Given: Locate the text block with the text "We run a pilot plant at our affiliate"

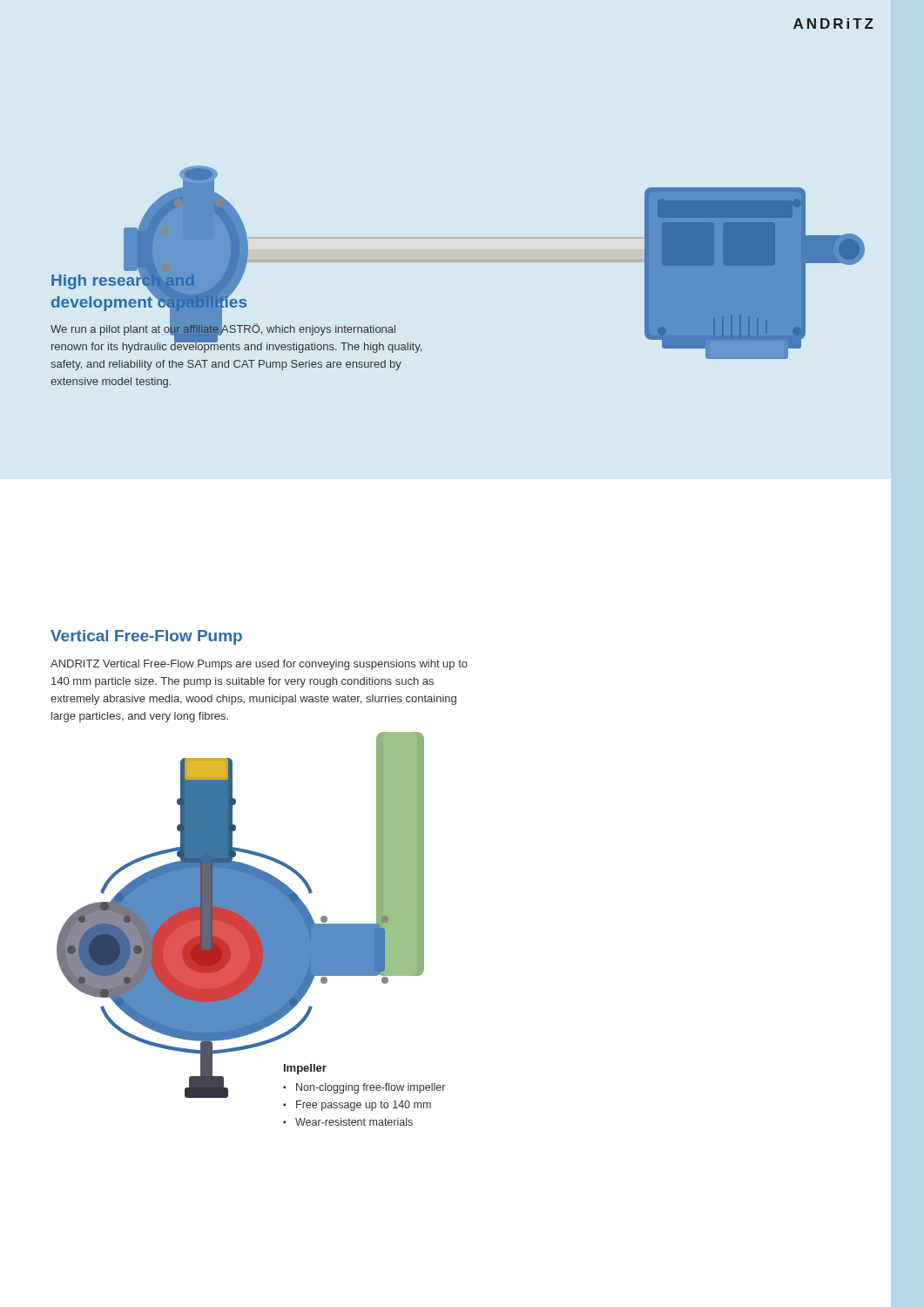Looking at the screenshot, I should click(x=238, y=356).
